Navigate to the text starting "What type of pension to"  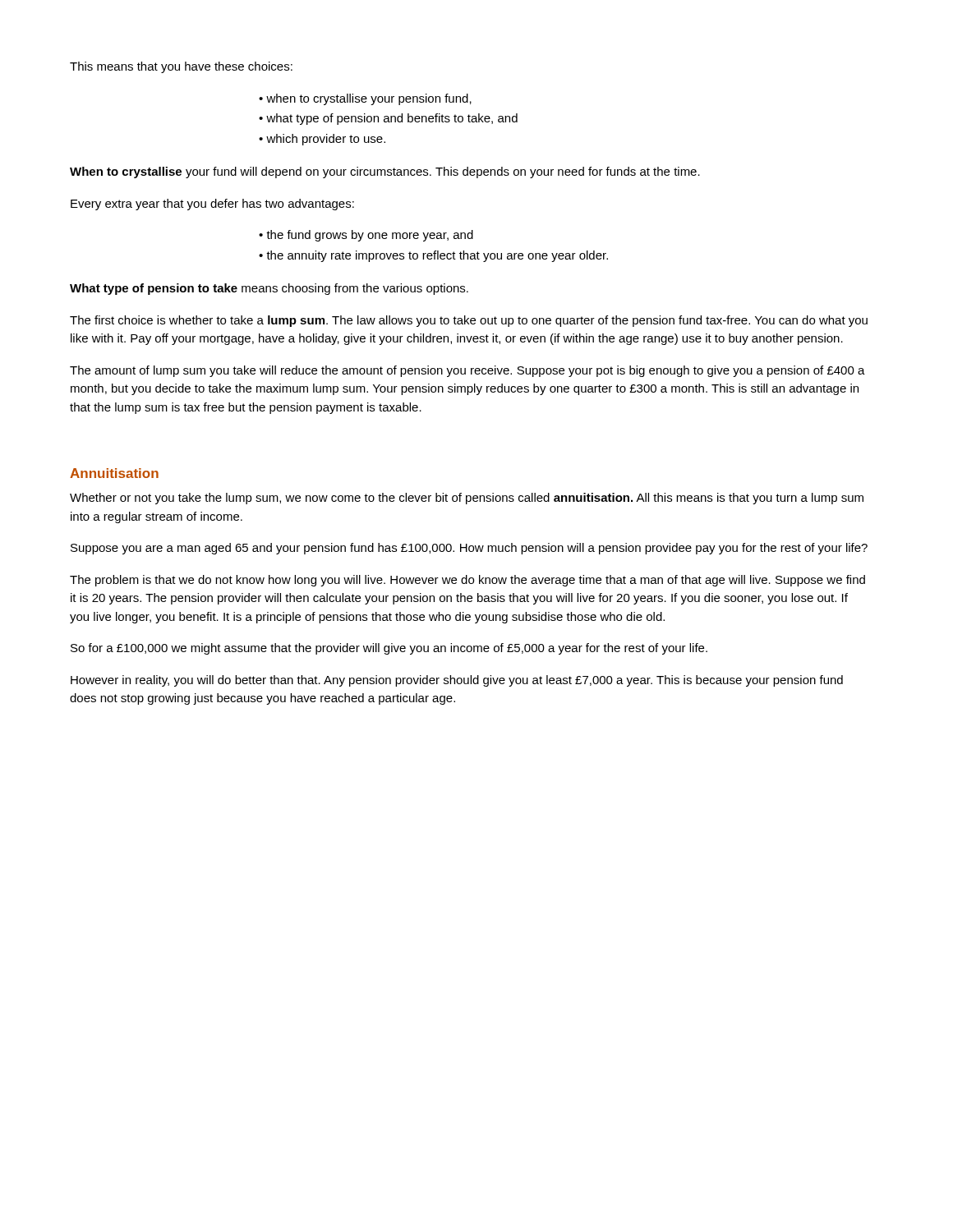click(x=270, y=288)
